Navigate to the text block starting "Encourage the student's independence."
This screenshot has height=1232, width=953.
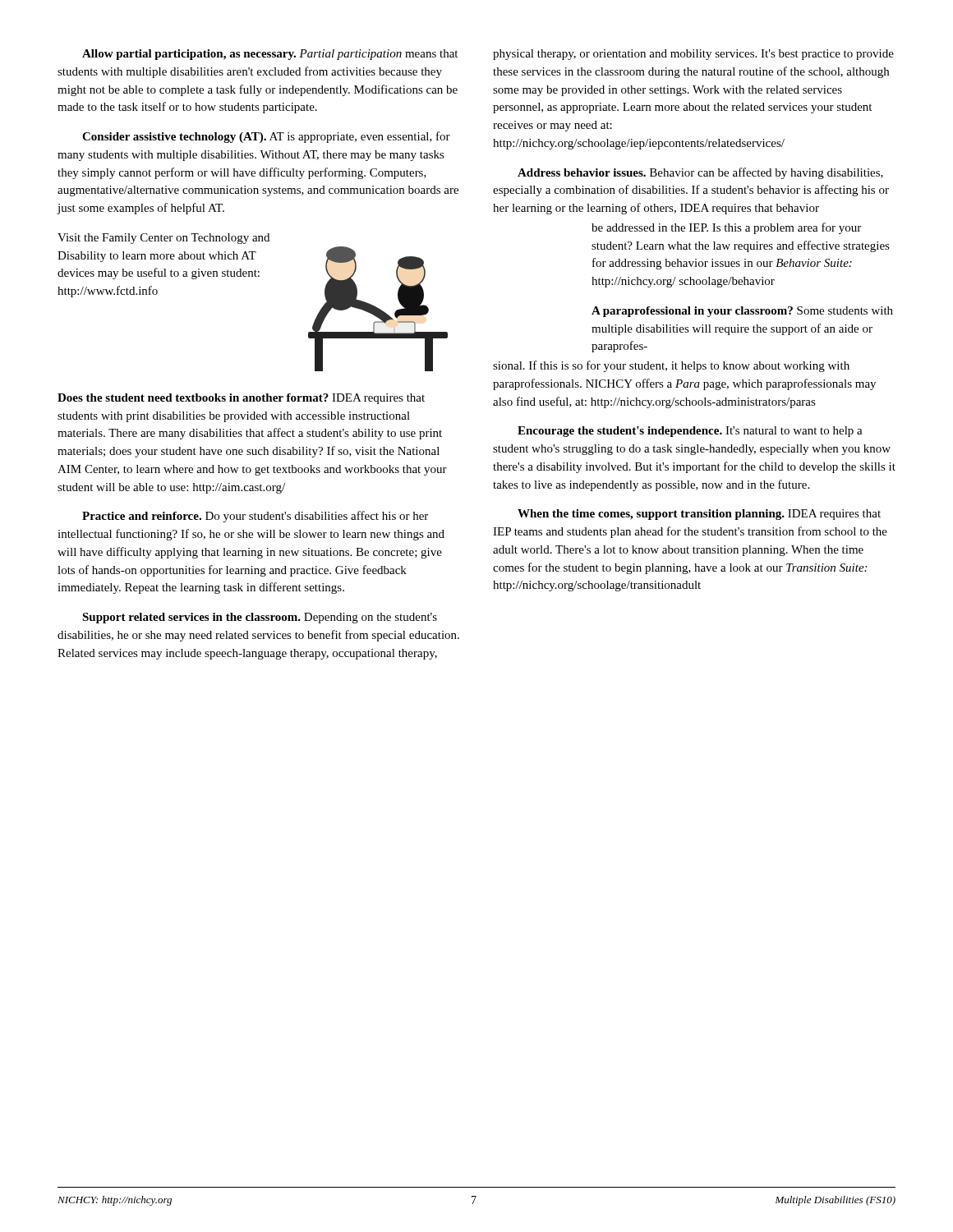[694, 458]
